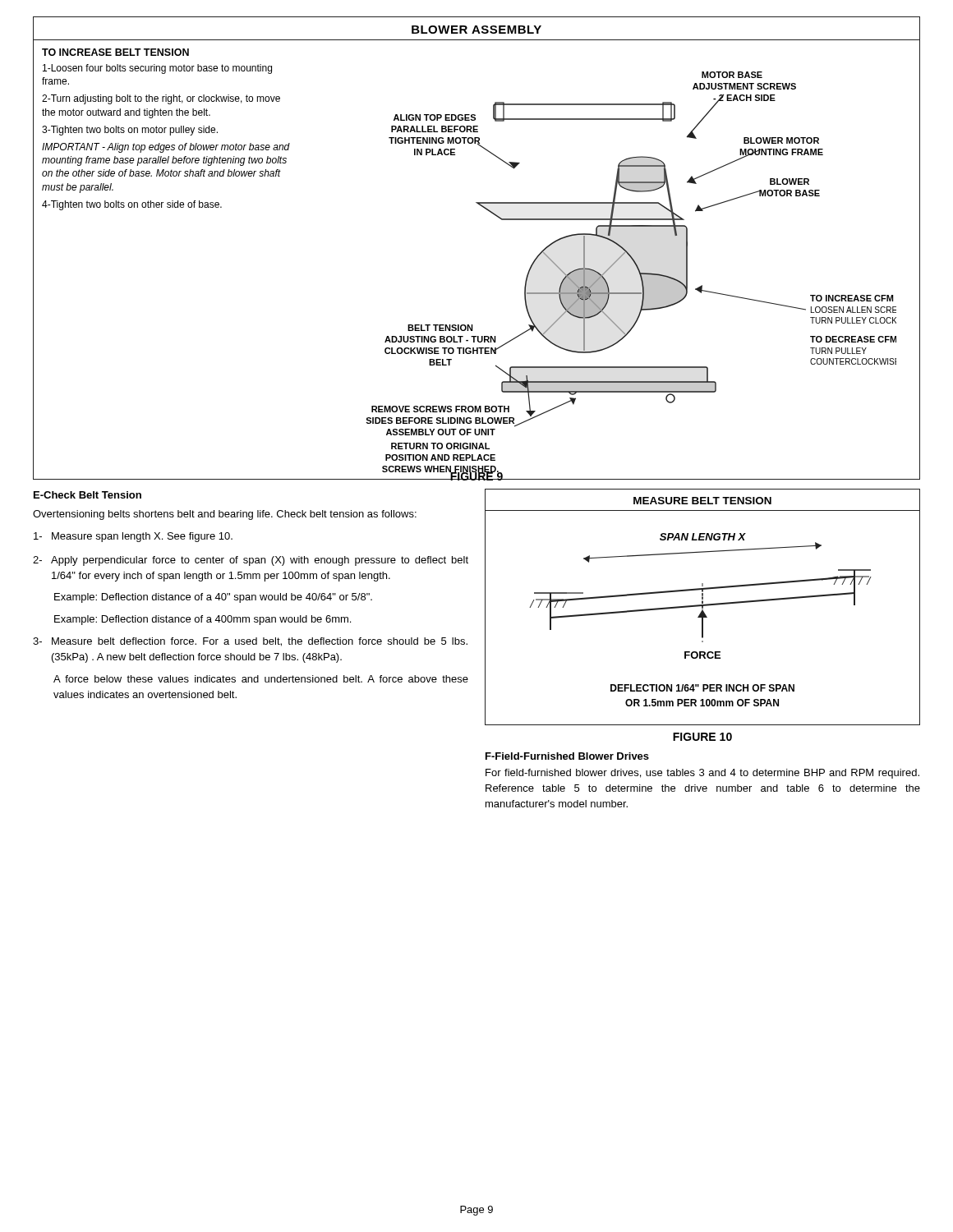Find the block on this page that starts "Example: Deflection distance of a 40" span would"
Image resolution: width=953 pixels, height=1232 pixels.
click(213, 597)
